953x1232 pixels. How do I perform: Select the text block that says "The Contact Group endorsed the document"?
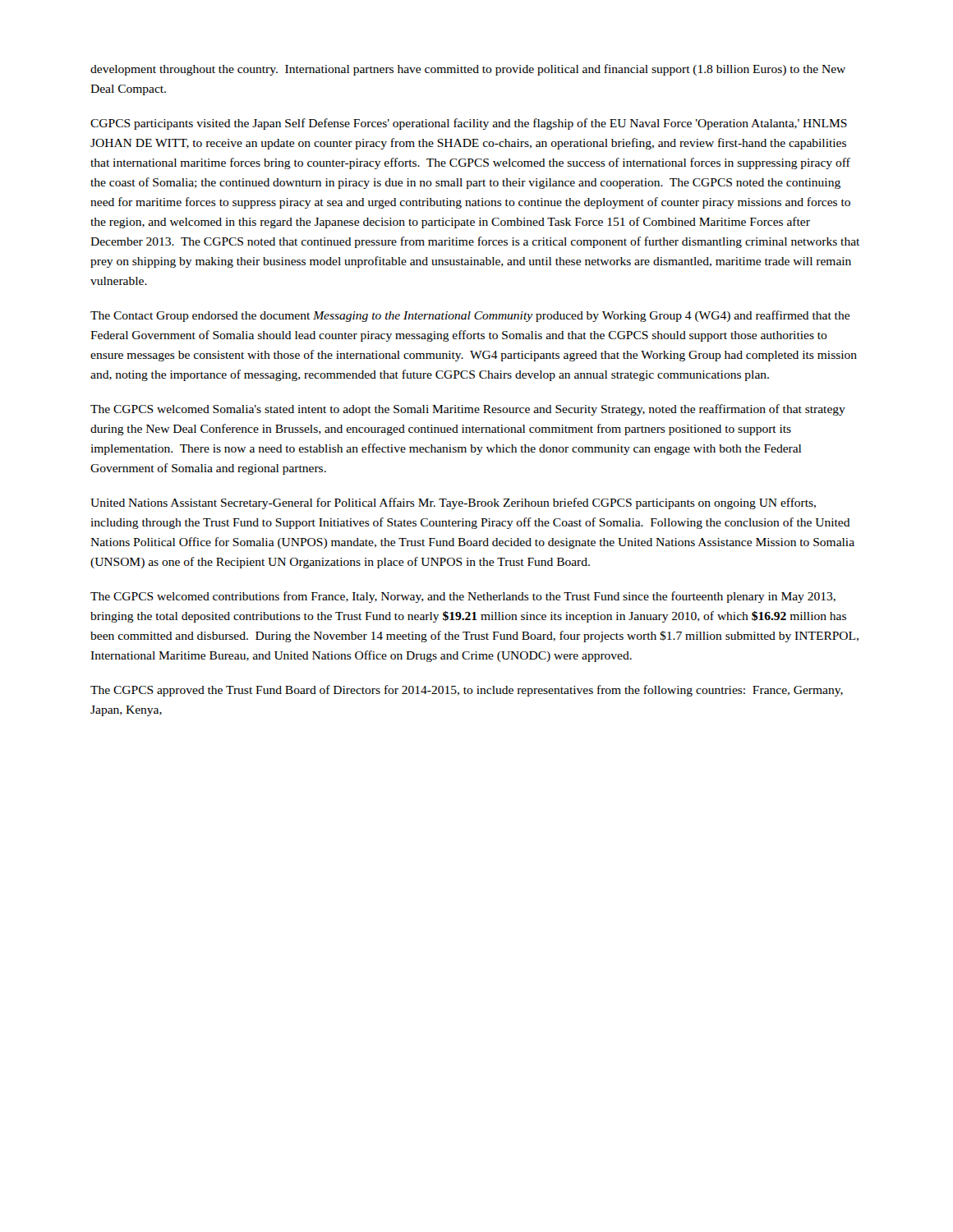click(x=474, y=345)
